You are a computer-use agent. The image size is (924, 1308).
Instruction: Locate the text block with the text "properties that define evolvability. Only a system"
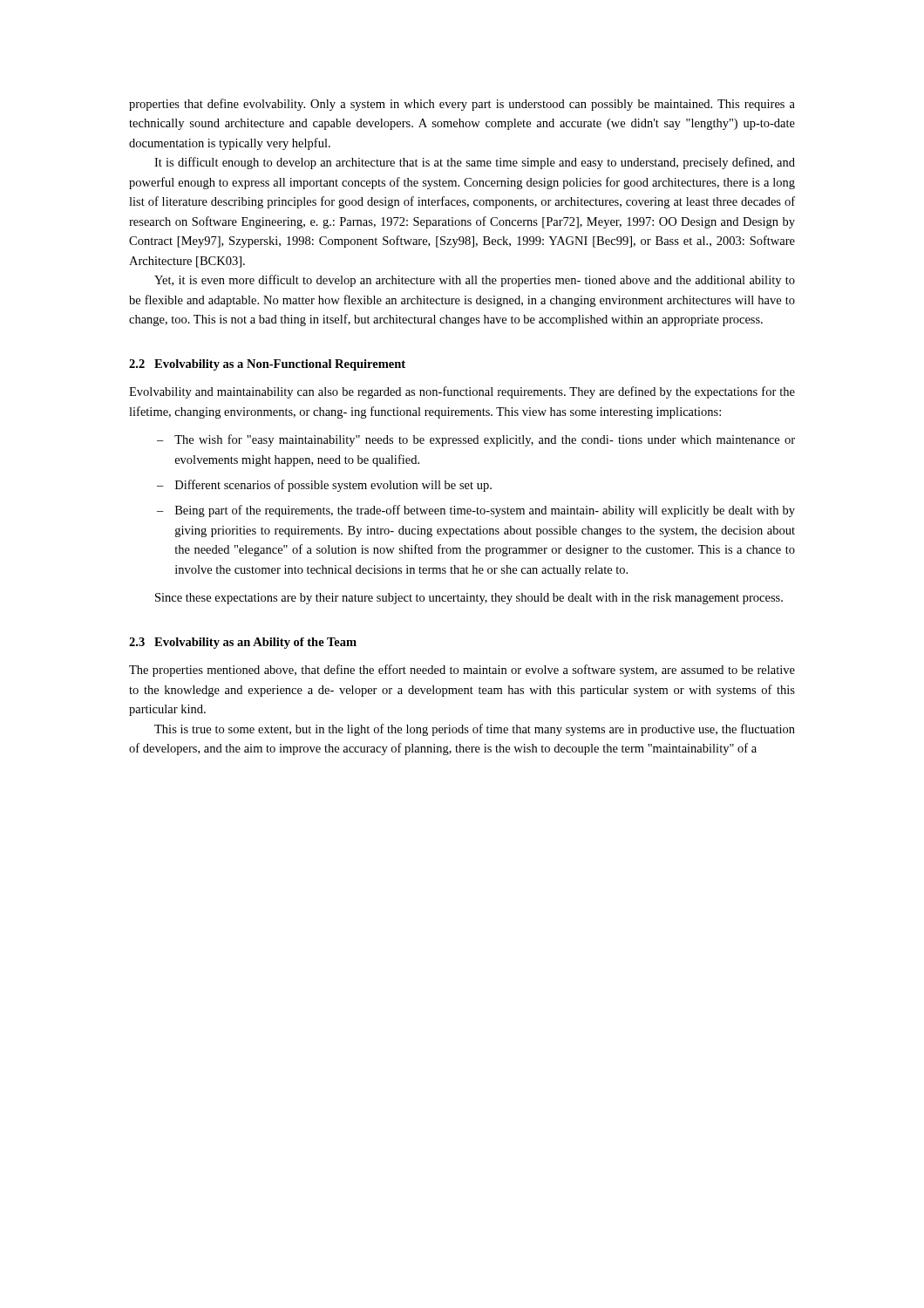click(x=462, y=124)
